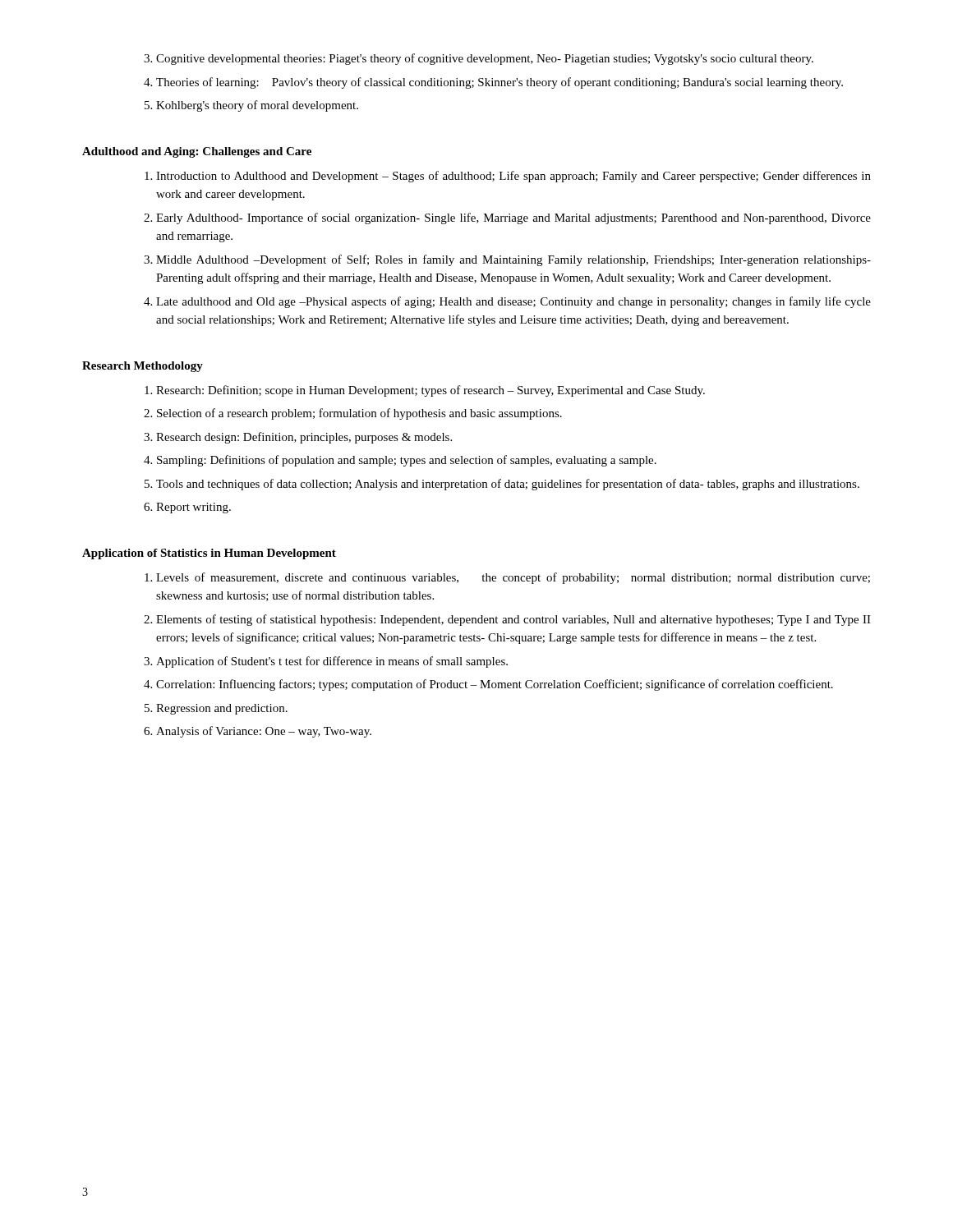
Task: Select the list item that says "Analysis of Variance: One"
Action: click(264, 732)
